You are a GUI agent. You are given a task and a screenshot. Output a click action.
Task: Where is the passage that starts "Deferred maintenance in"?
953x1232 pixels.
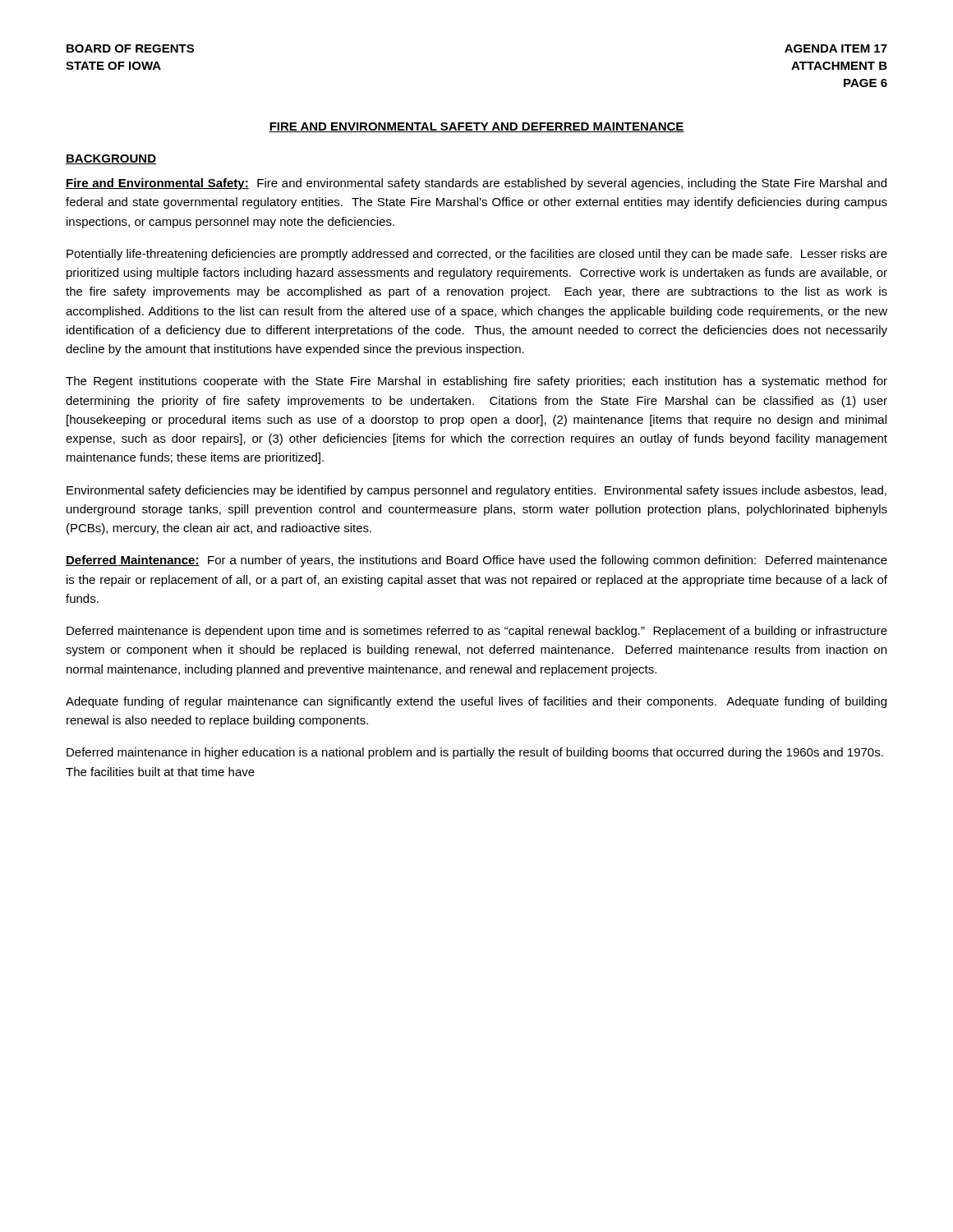click(x=476, y=762)
